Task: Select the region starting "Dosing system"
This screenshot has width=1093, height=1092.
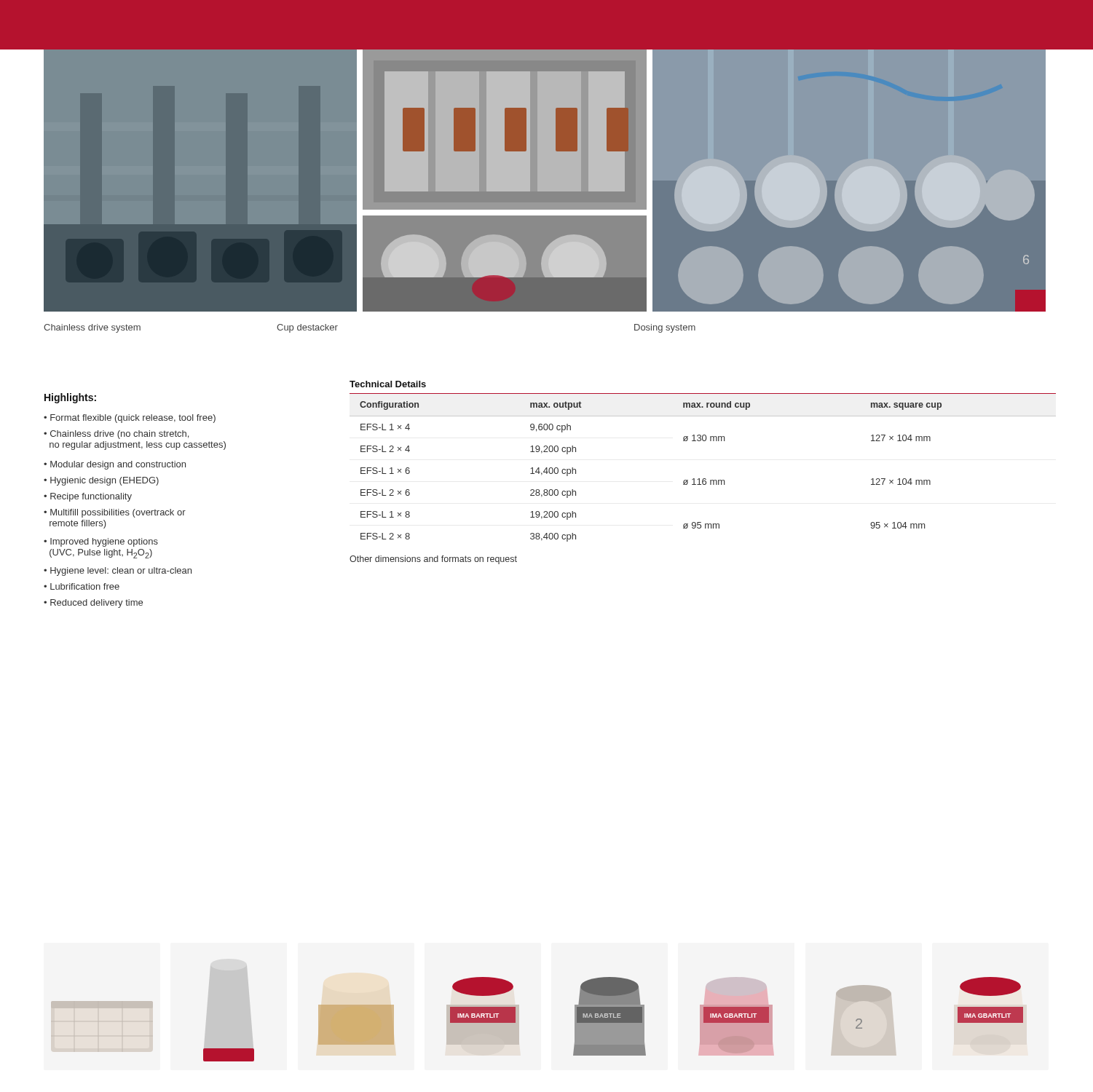Action: (x=665, y=327)
